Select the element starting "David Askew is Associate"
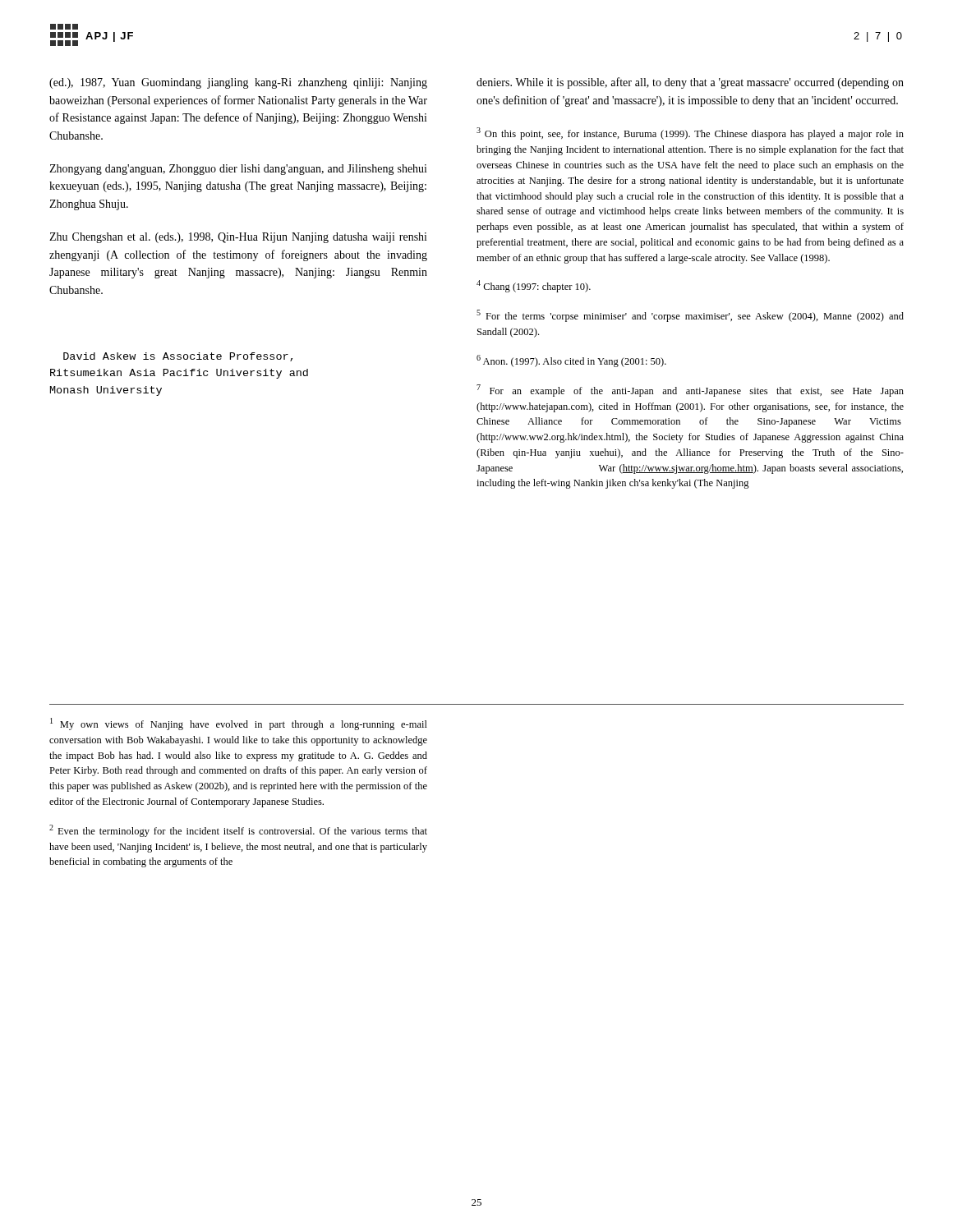The width and height of the screenshot is (953, 1232). 179,374
